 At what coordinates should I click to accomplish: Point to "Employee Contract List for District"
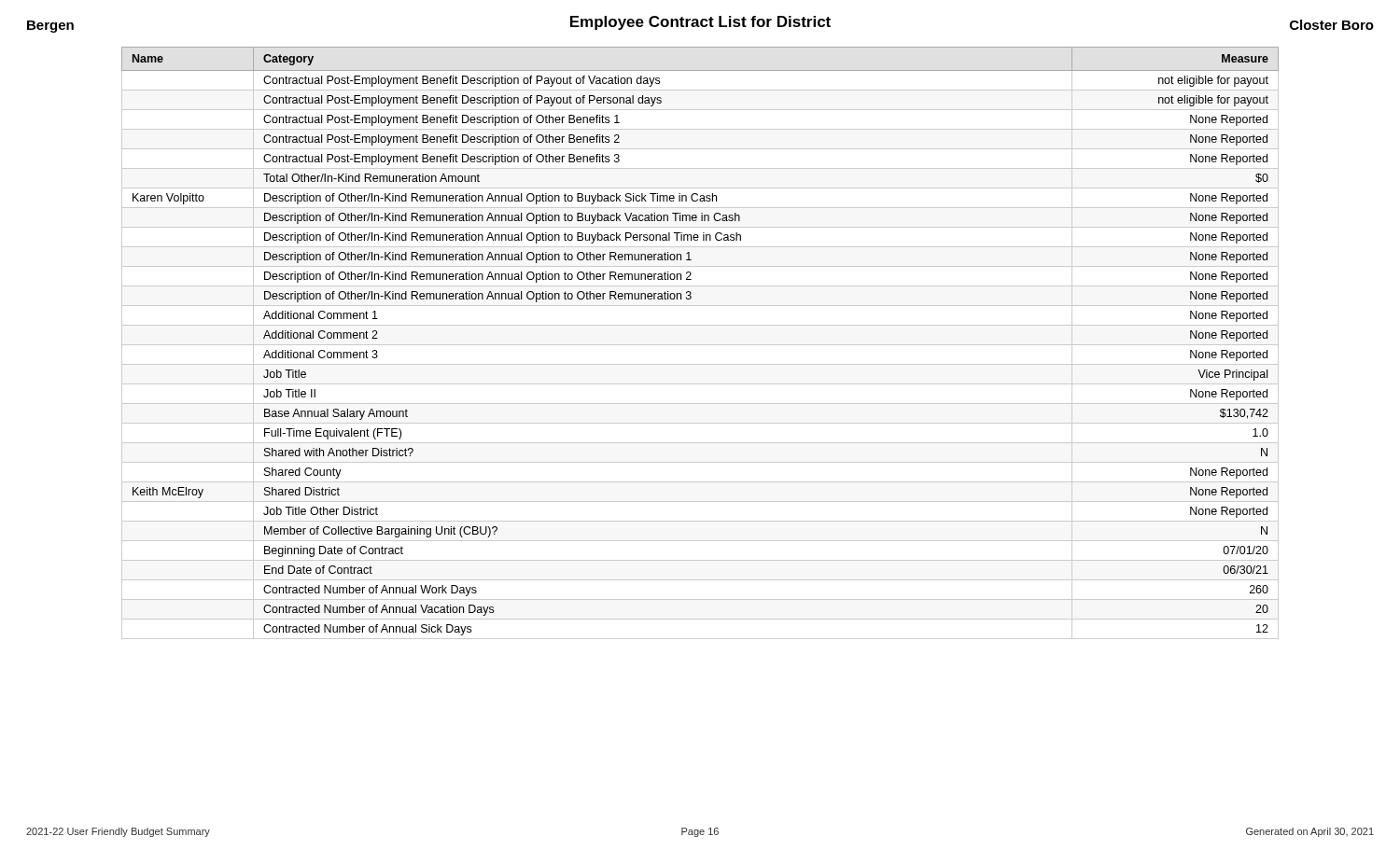point(700,22)
